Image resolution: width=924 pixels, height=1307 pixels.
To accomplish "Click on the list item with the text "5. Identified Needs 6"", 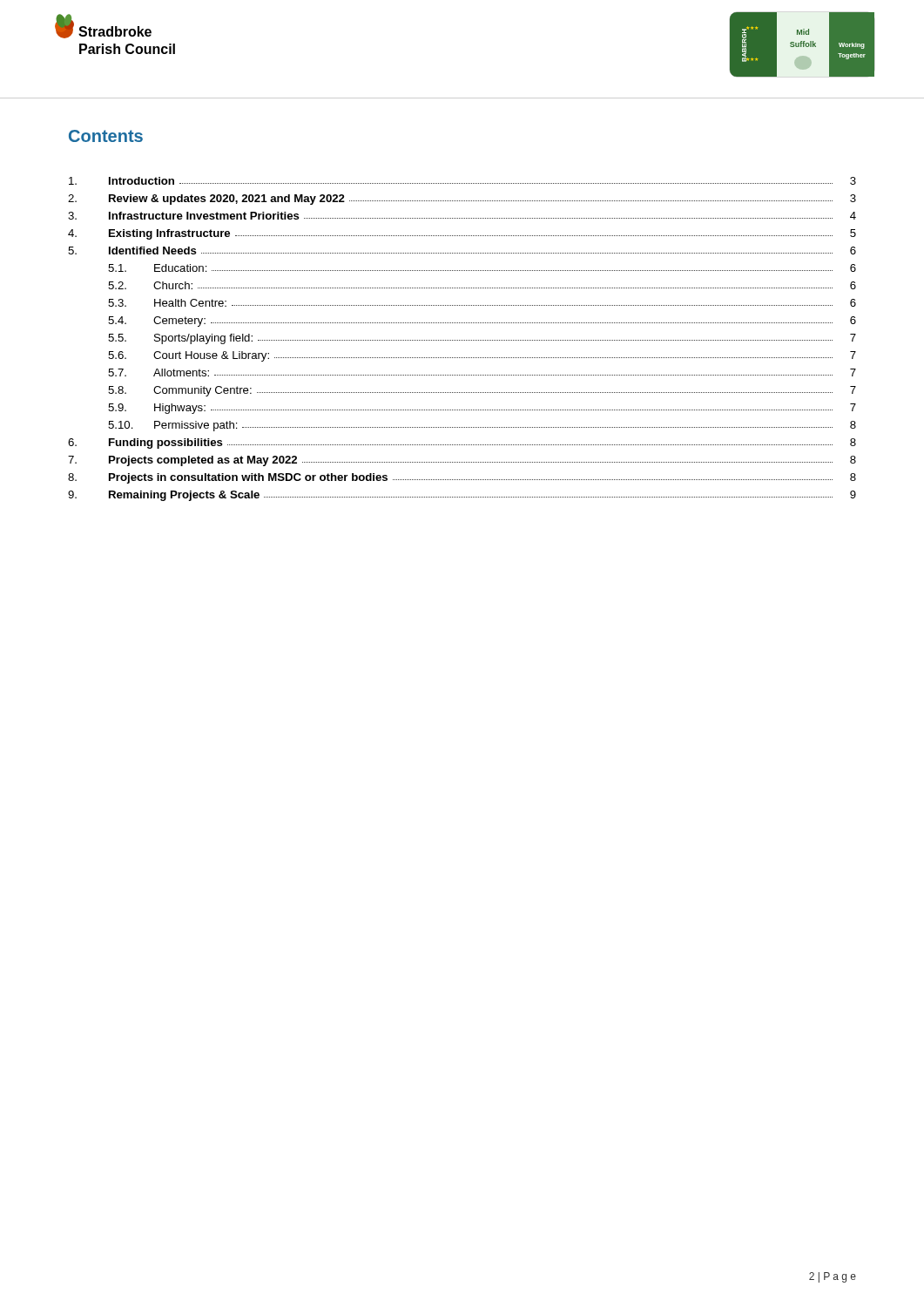I will [x=462, y=251].
